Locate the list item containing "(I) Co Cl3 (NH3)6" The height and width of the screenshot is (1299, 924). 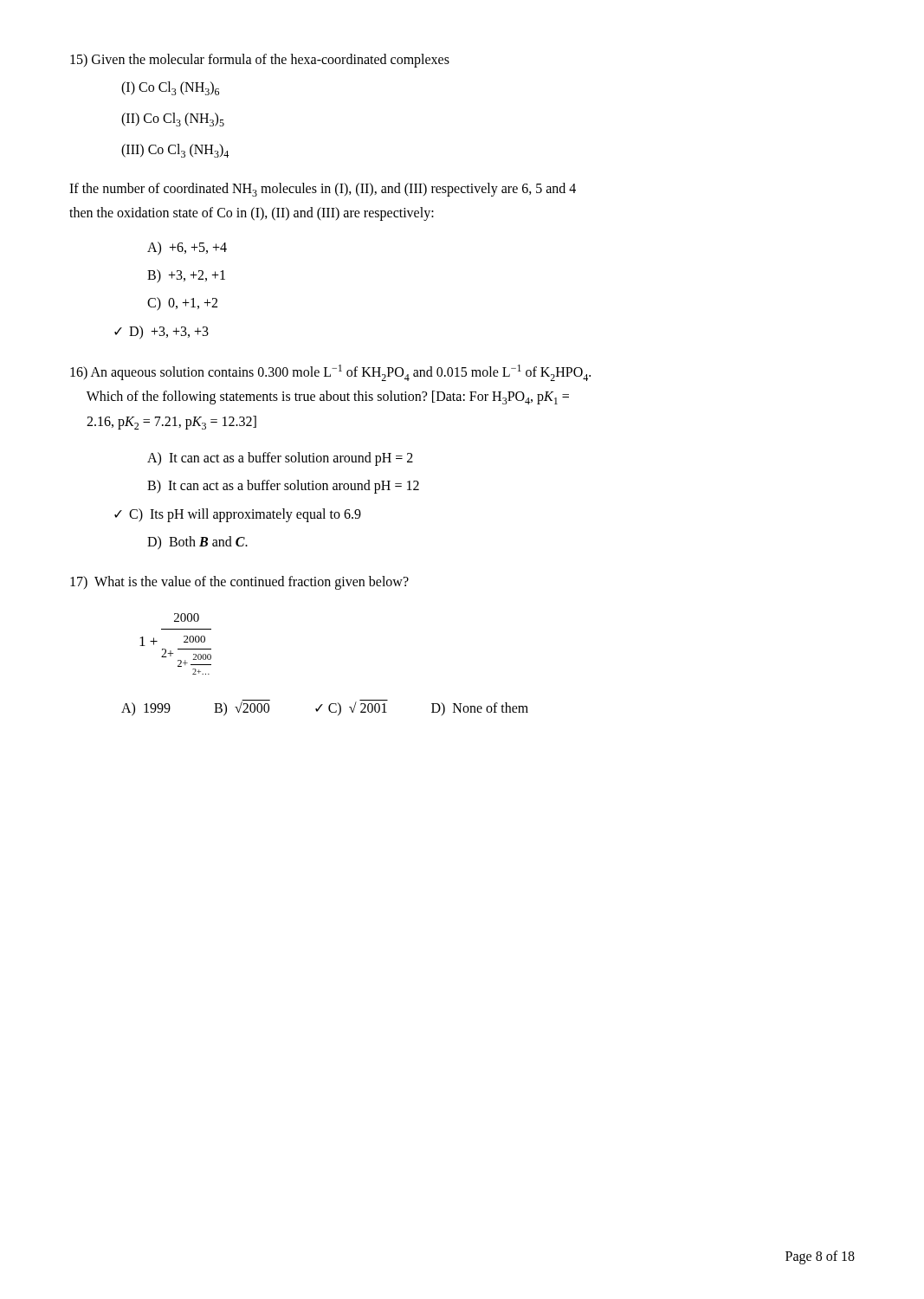click(170, 89)
